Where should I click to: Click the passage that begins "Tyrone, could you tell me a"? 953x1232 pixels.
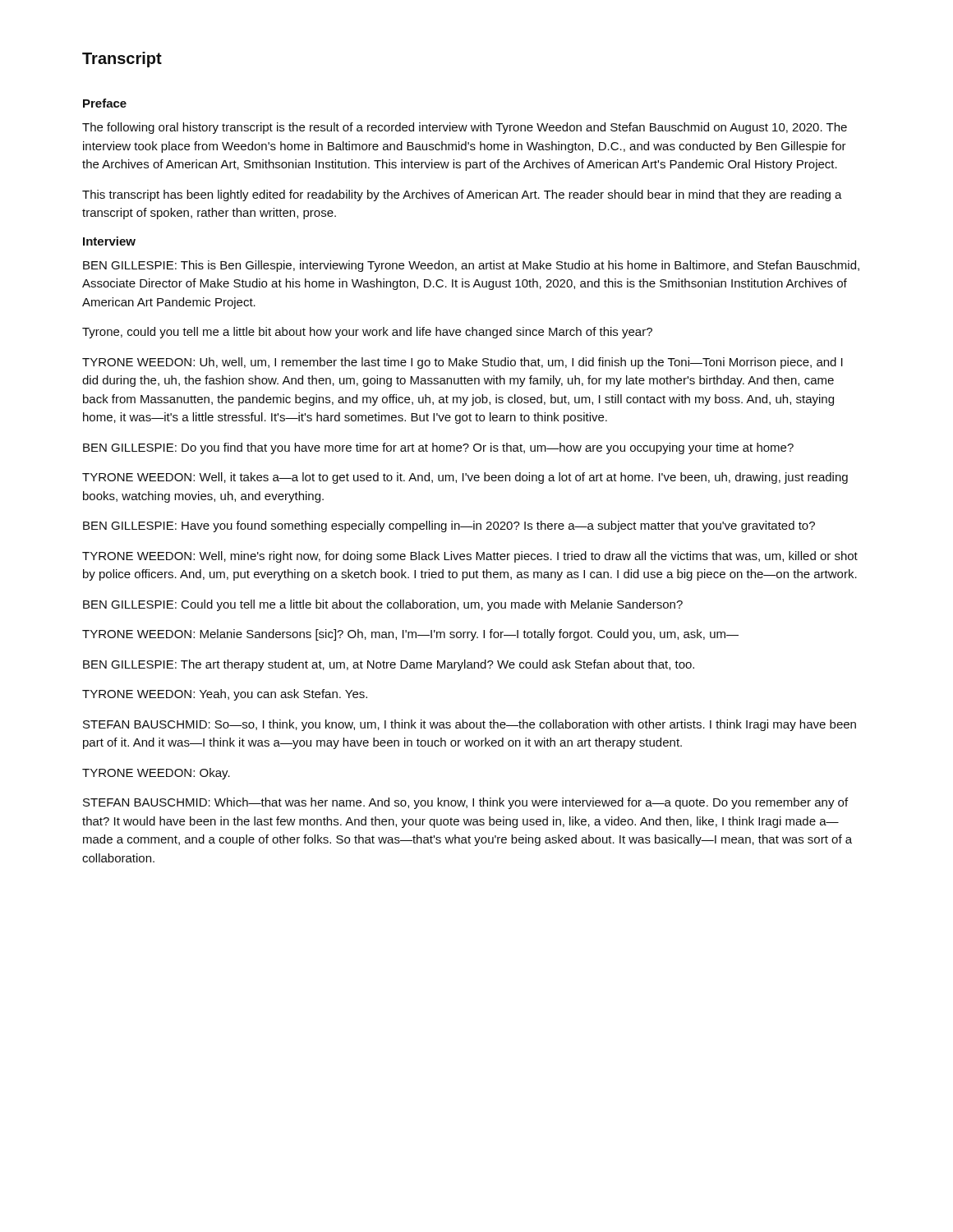coord(367,331)
